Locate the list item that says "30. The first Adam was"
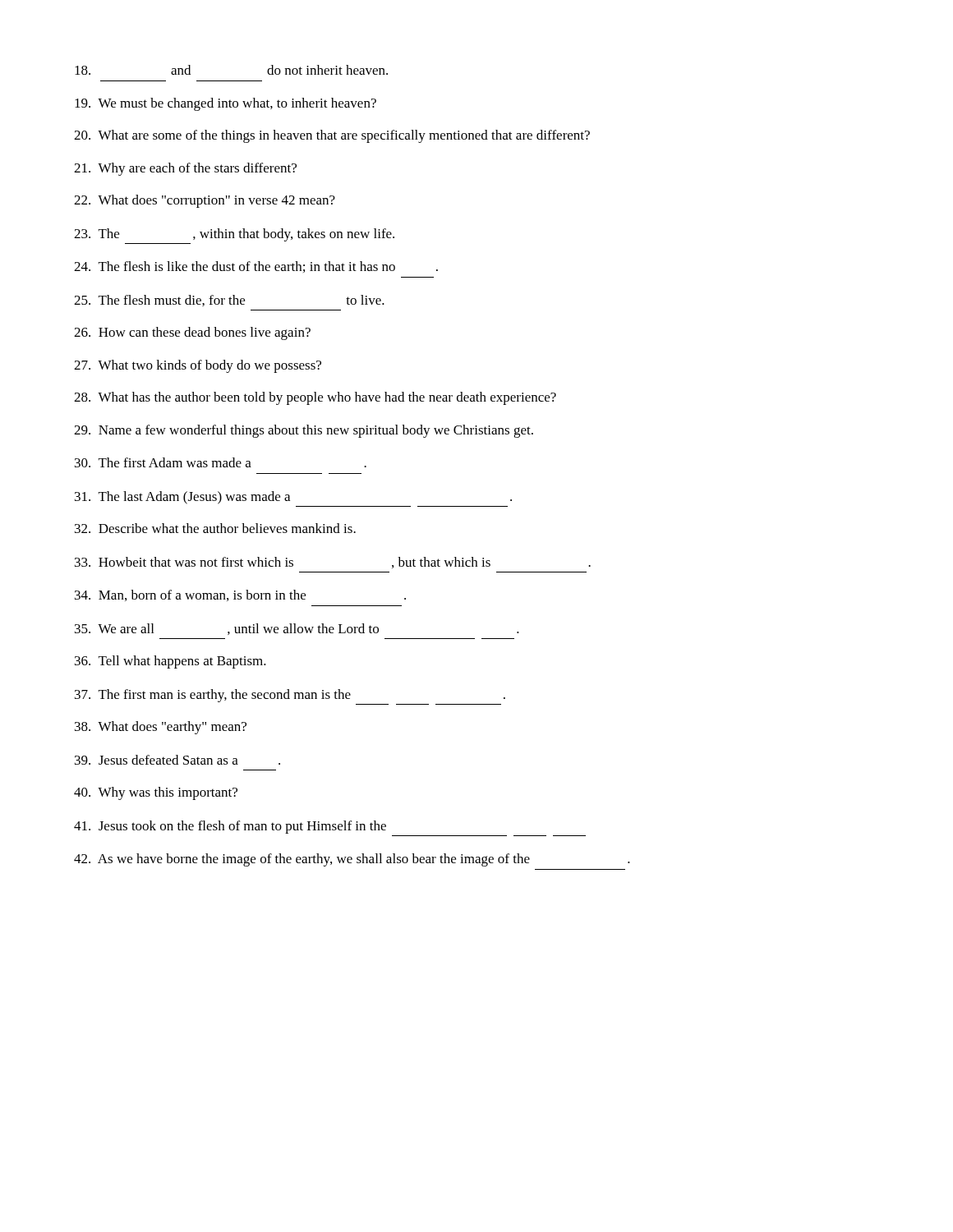 pyautogui.click(x=220, y=463)
